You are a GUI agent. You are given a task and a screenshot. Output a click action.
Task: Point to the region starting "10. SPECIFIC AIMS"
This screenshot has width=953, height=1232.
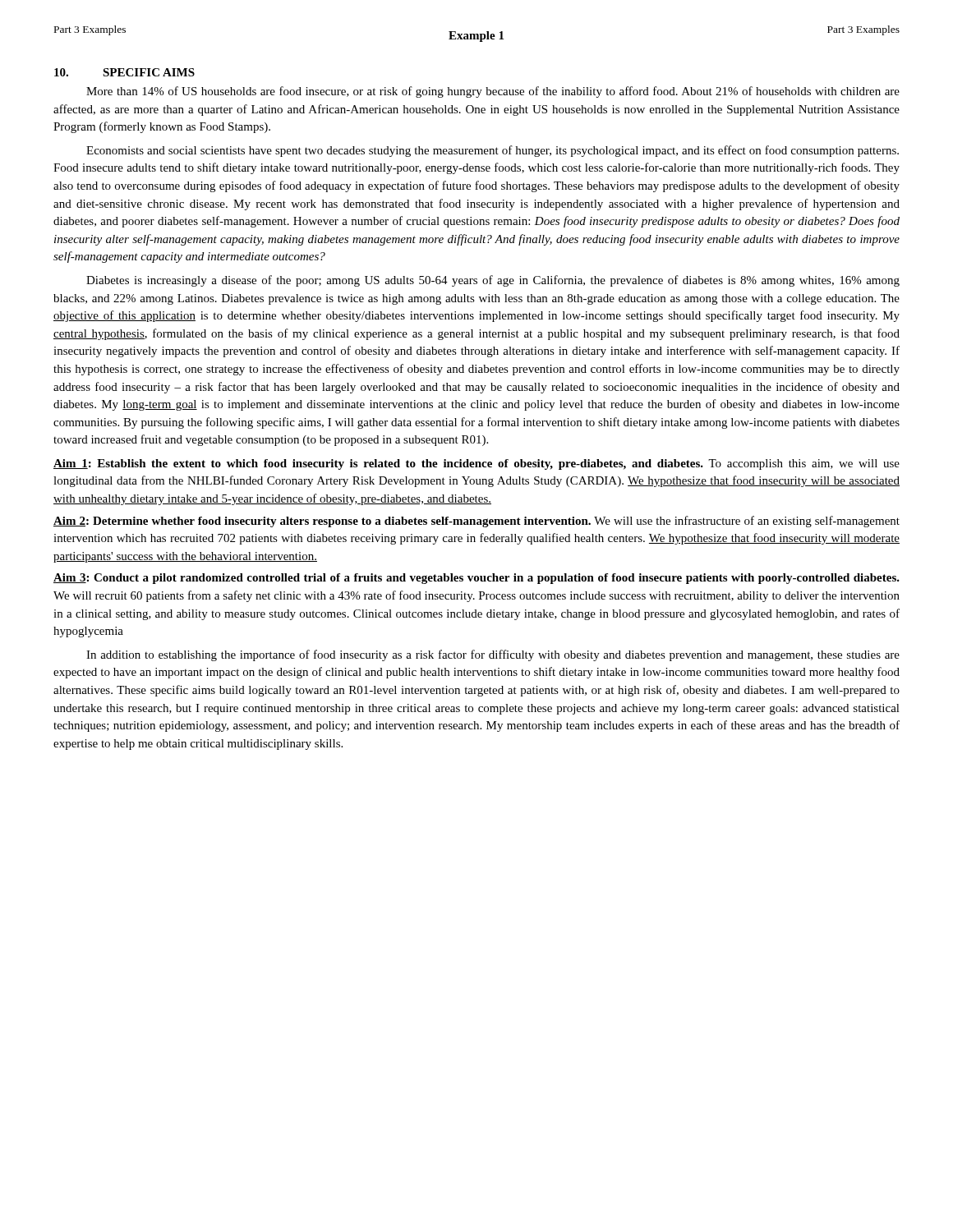coord(124,73)
